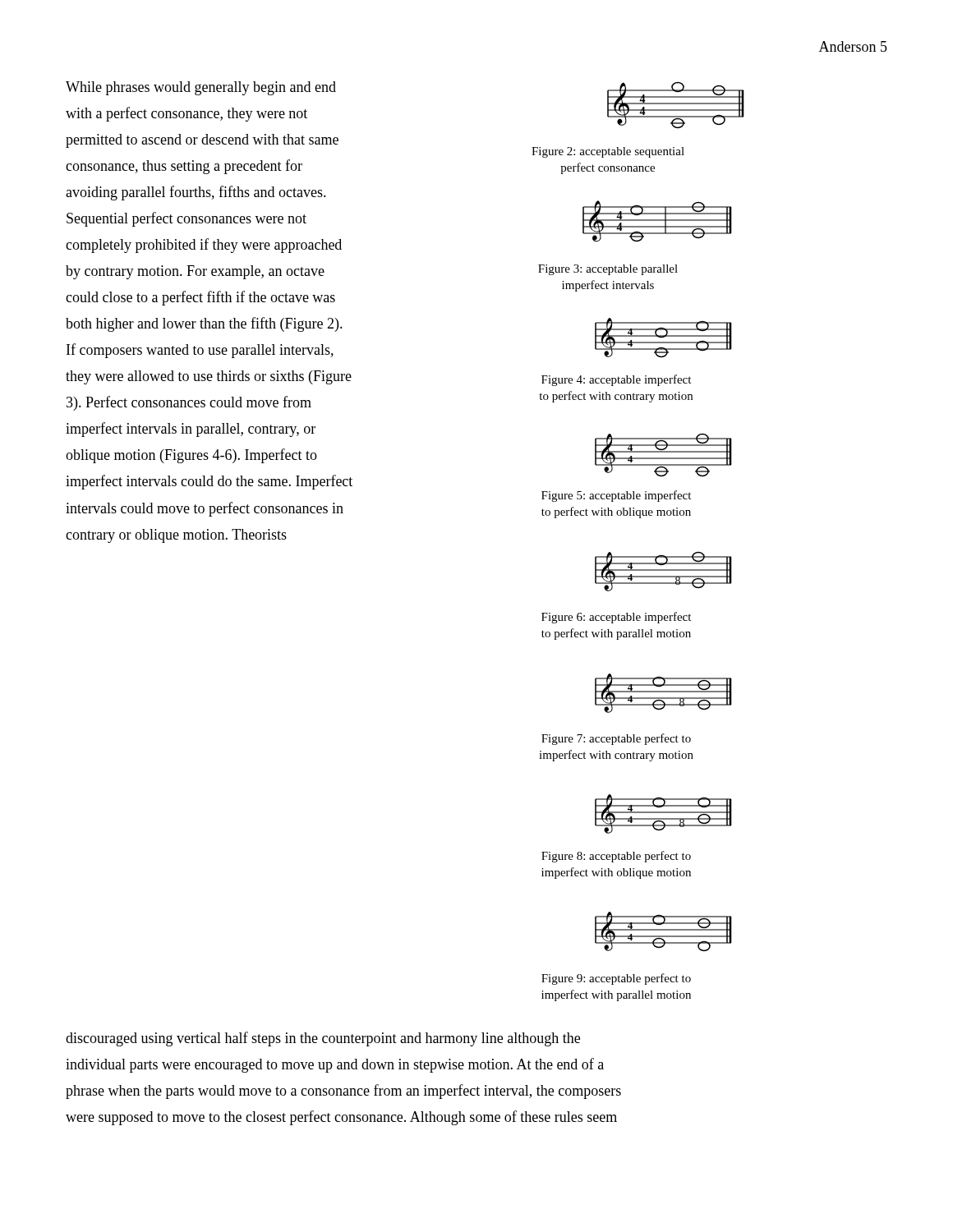Select the text starting "Figure 8: acceptable perfect toimperfect"
Image resolution: width=953 pixels, height=1232 pixels.
tap(616, 864)
